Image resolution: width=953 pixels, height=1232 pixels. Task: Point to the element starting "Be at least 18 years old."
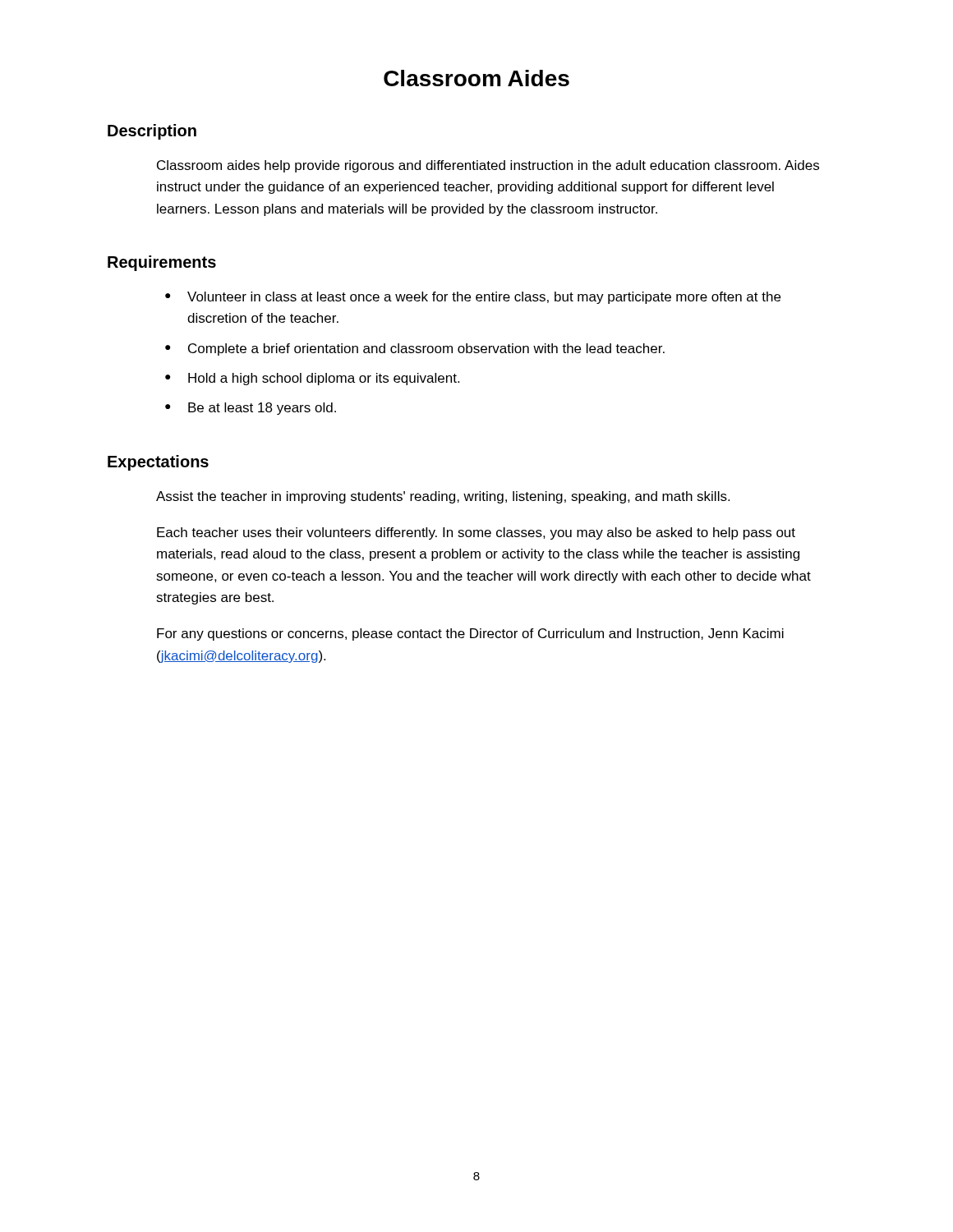coord(262,408)
